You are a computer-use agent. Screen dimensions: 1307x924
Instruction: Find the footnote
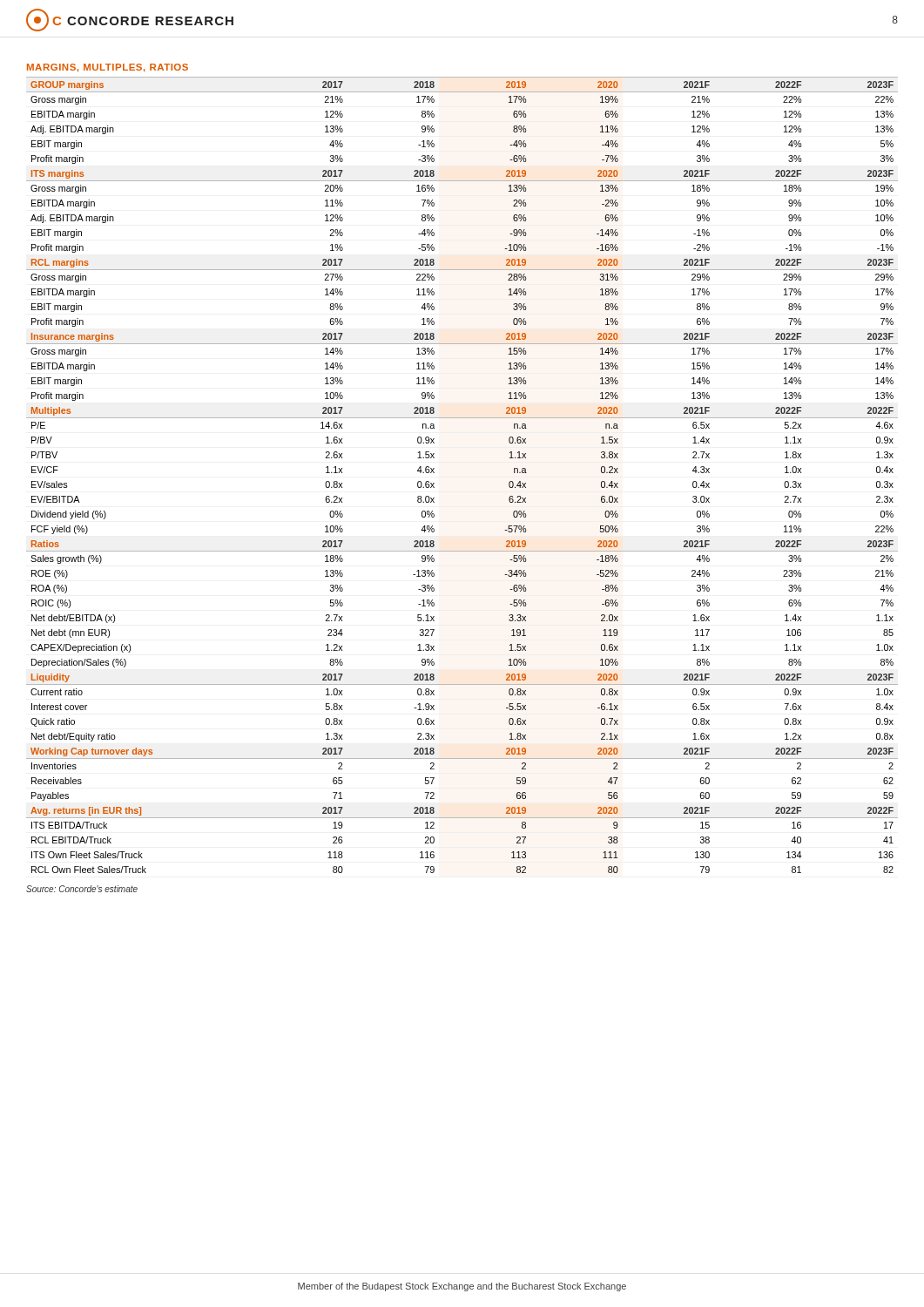[x=82, y=889]
